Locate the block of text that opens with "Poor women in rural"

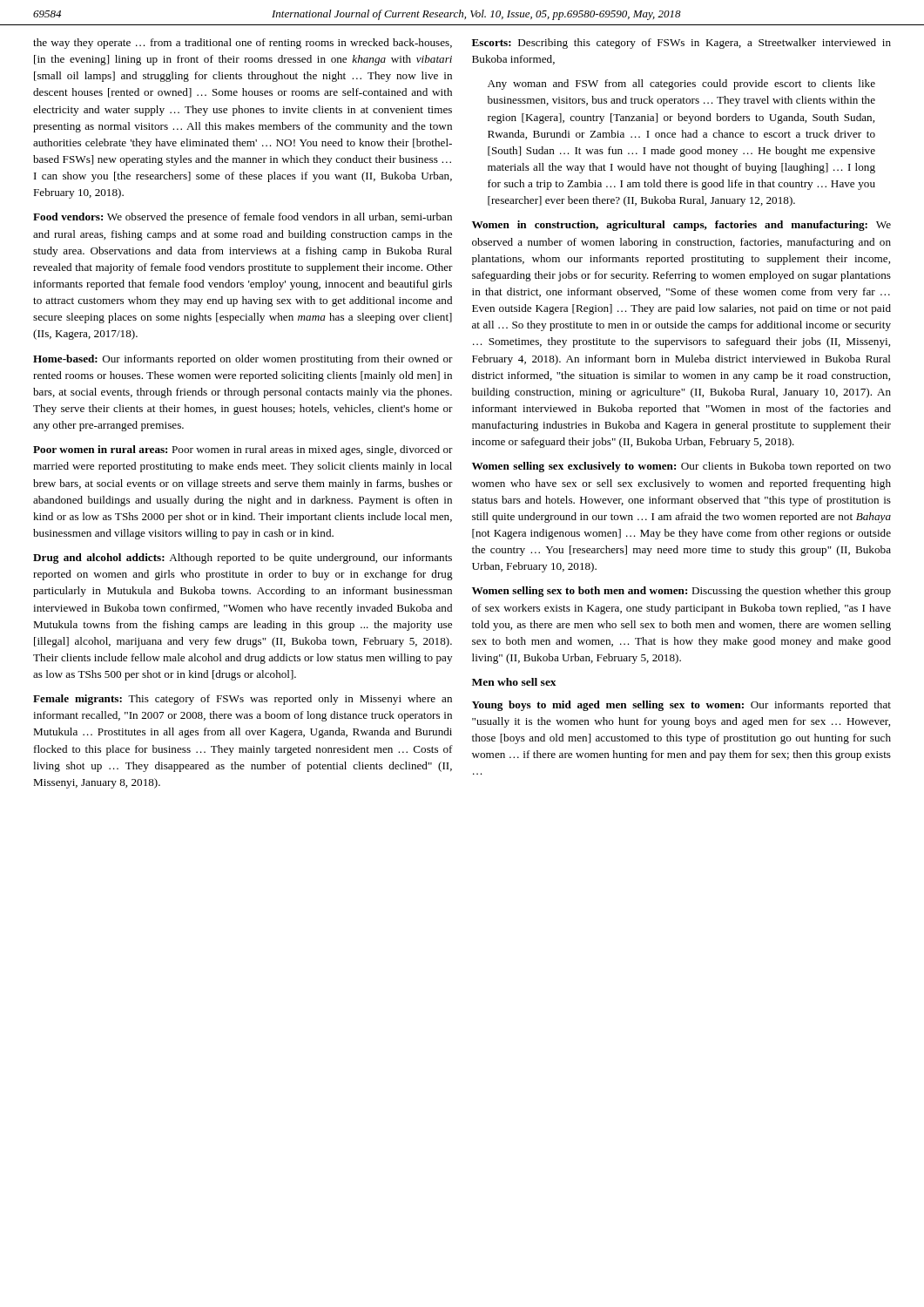(243, 491)
